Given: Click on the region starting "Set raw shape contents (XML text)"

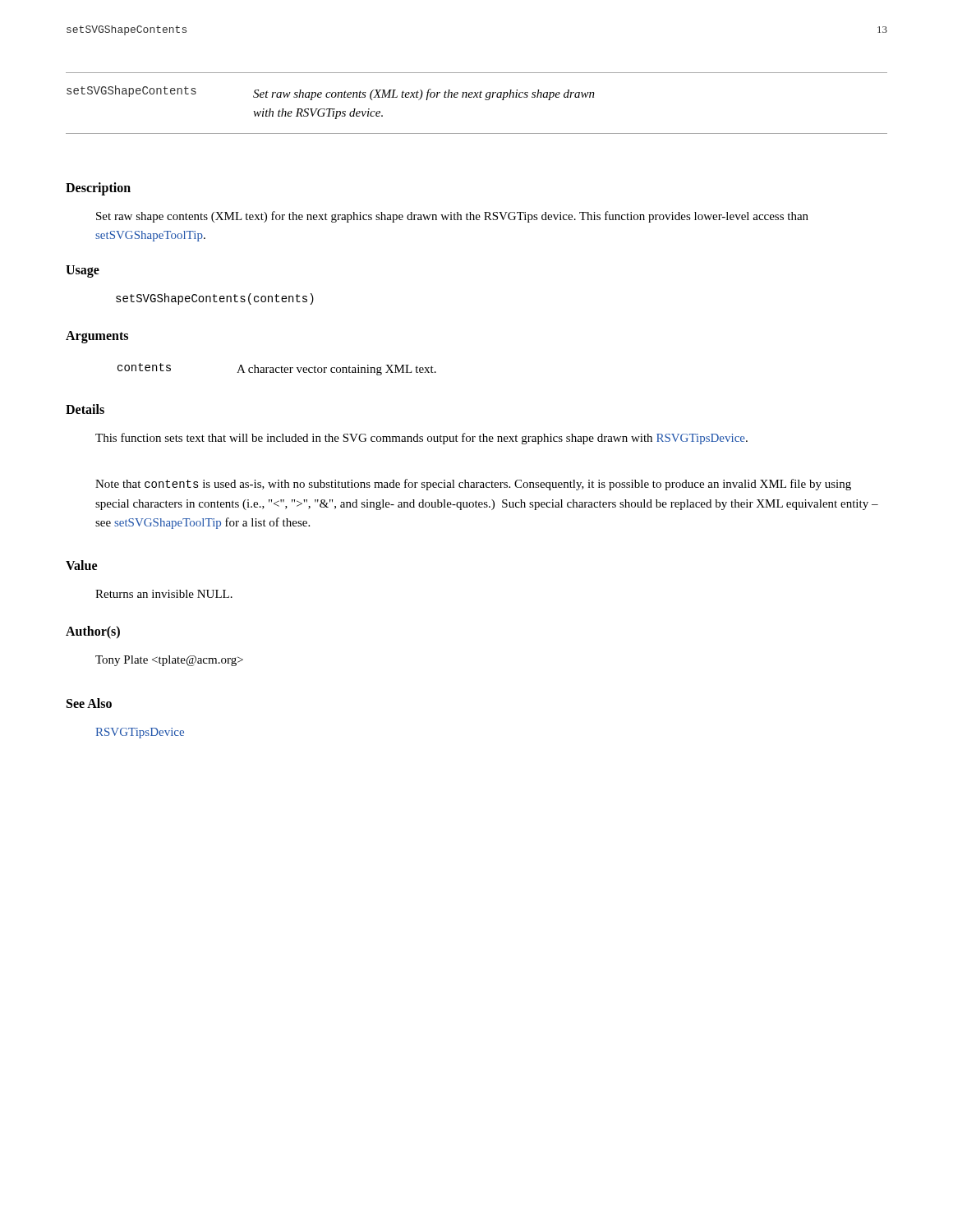Looking at the screenshot, I should tap(491, 226).
